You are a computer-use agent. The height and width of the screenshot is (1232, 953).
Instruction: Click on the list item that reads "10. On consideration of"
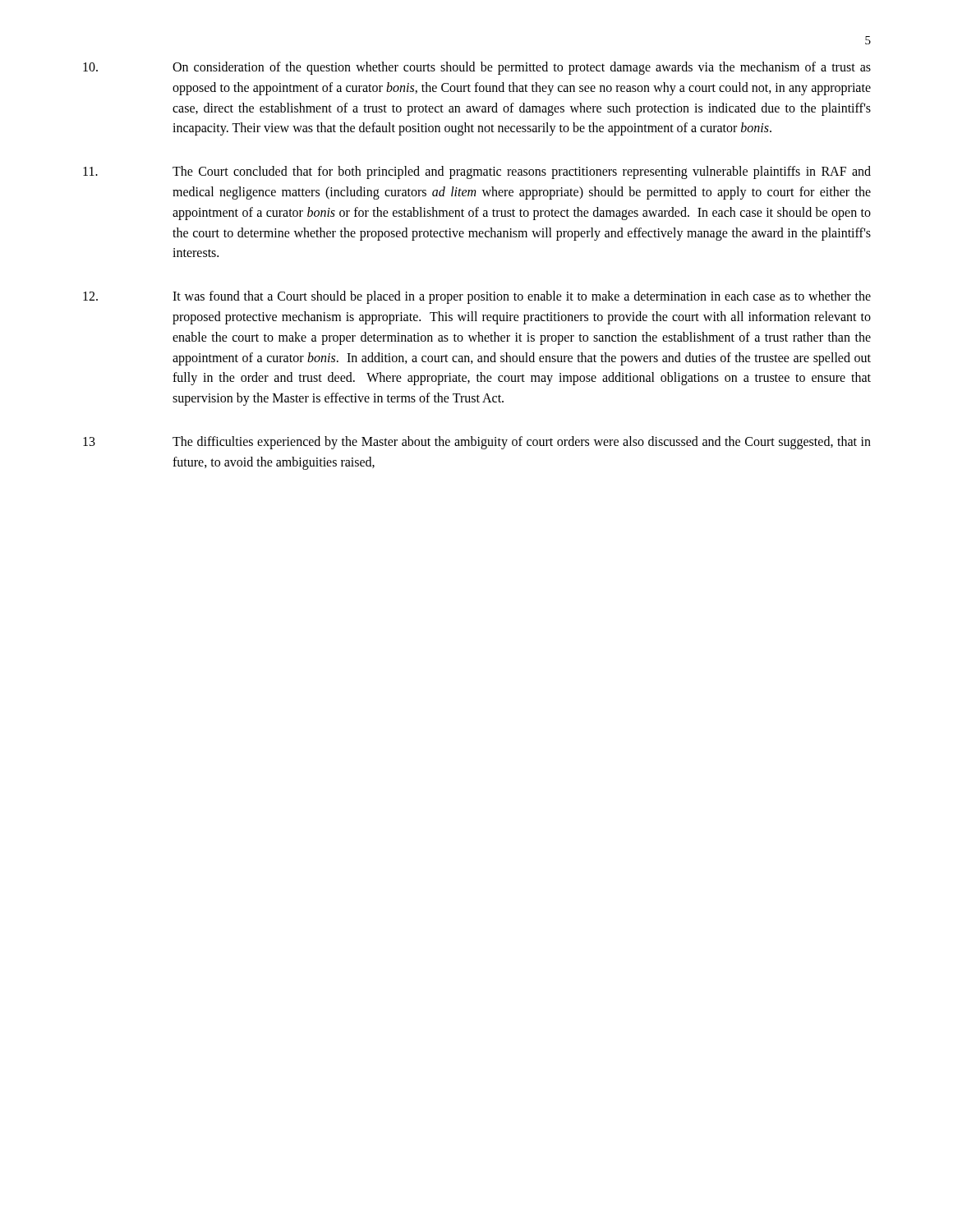point(476,98)
